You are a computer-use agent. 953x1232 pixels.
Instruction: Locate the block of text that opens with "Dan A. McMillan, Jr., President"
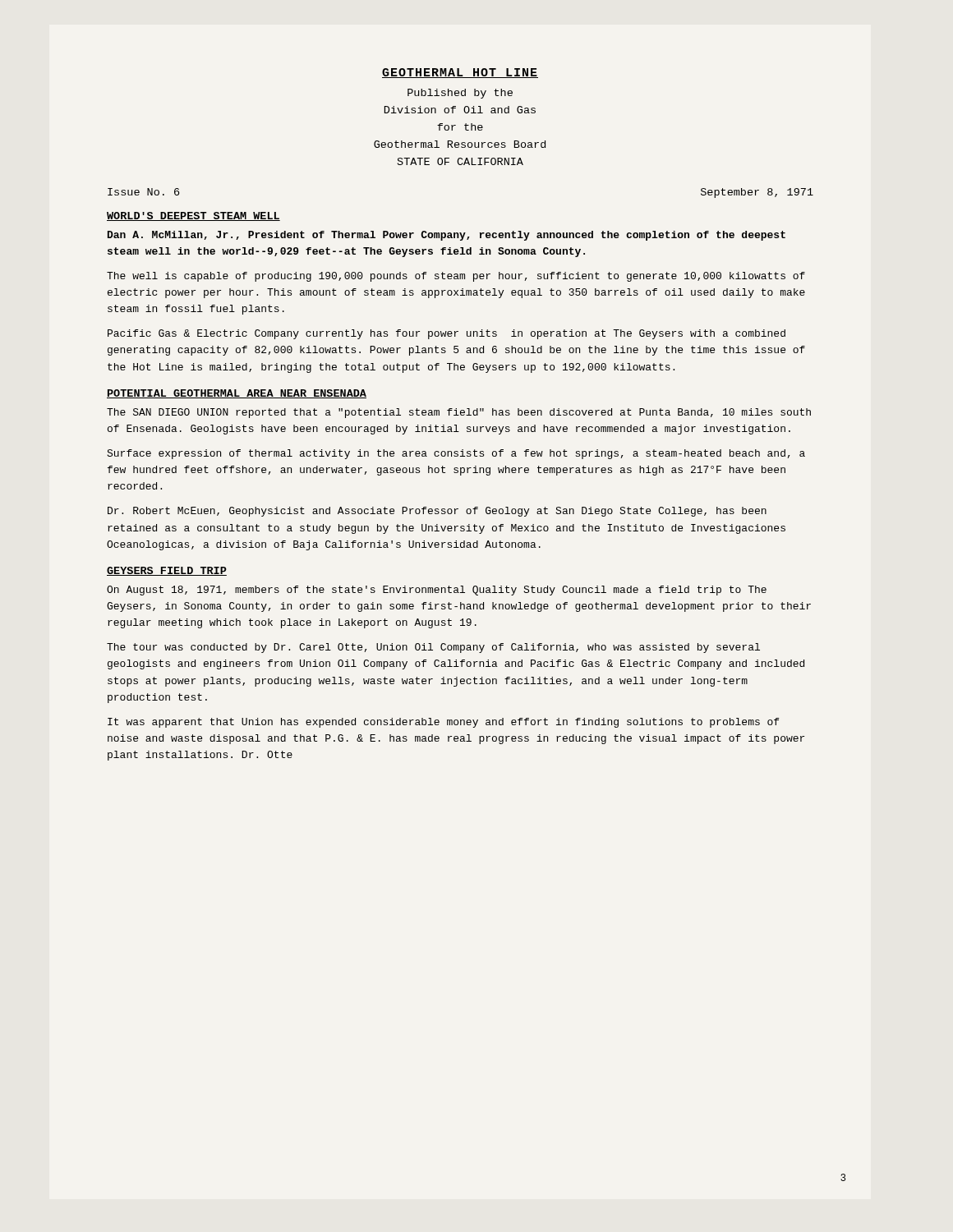(460, 244)
